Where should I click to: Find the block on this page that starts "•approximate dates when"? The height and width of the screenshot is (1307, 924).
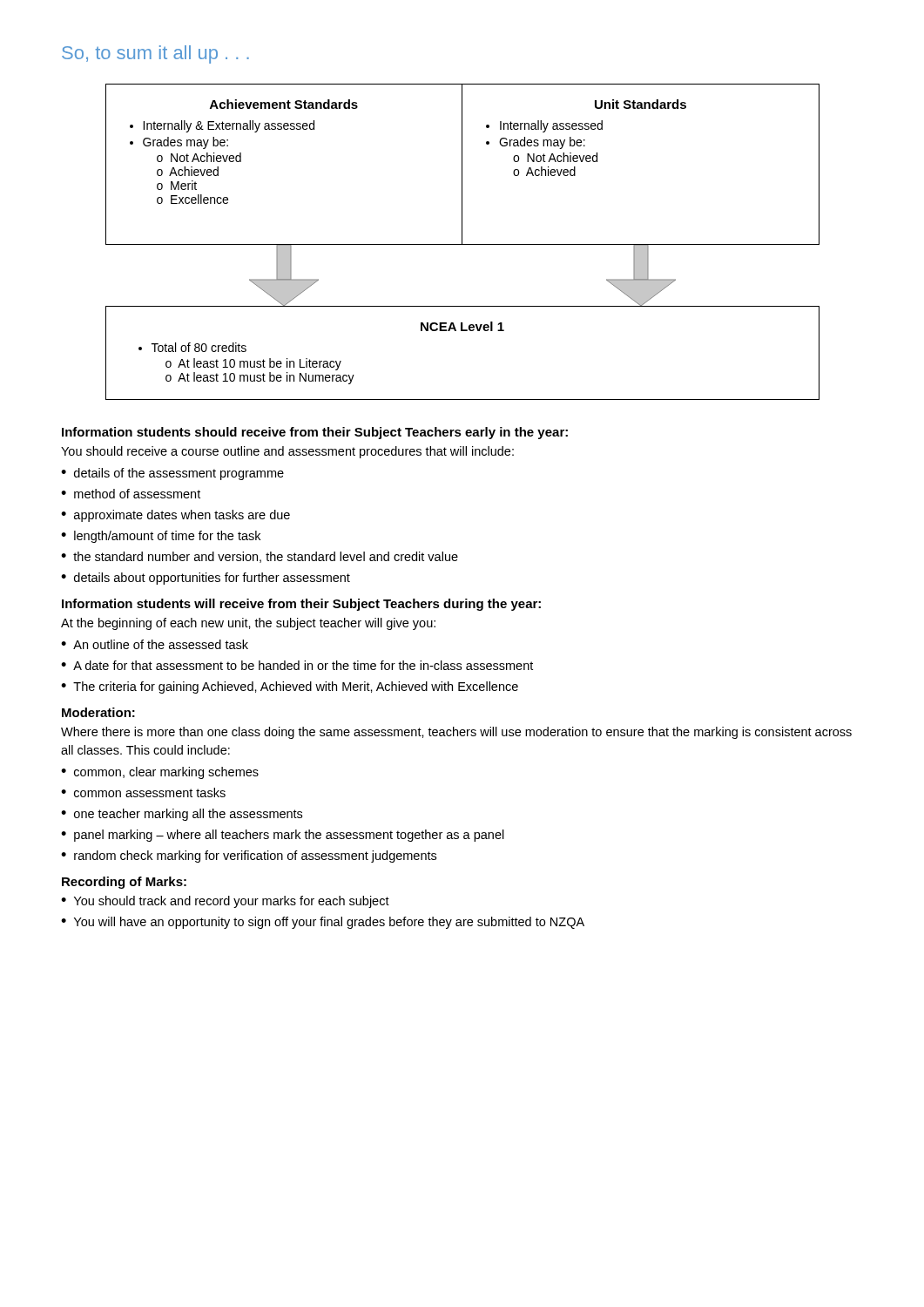point(176,515)
